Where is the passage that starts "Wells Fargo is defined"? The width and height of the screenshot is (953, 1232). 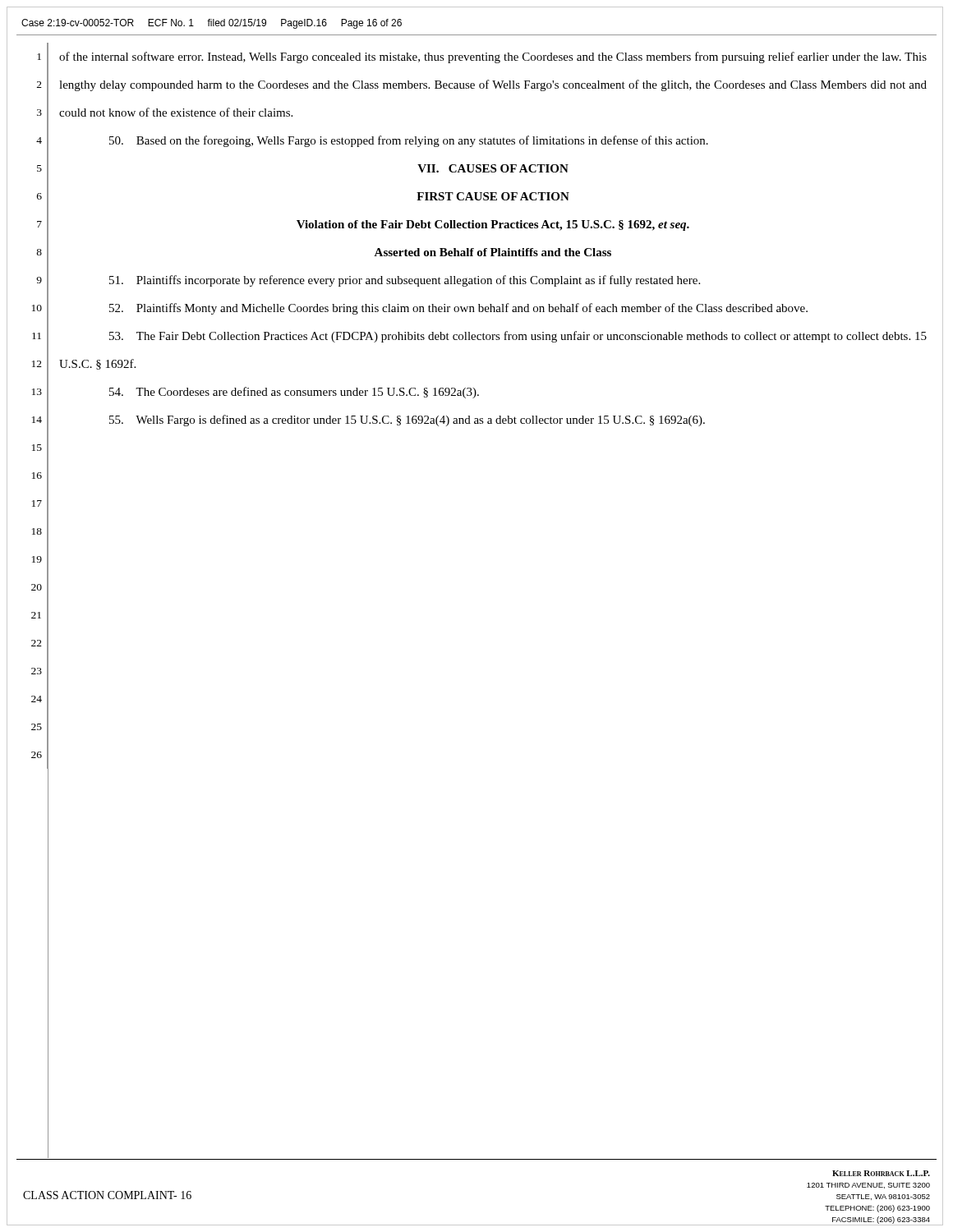[x=407, y=420]
